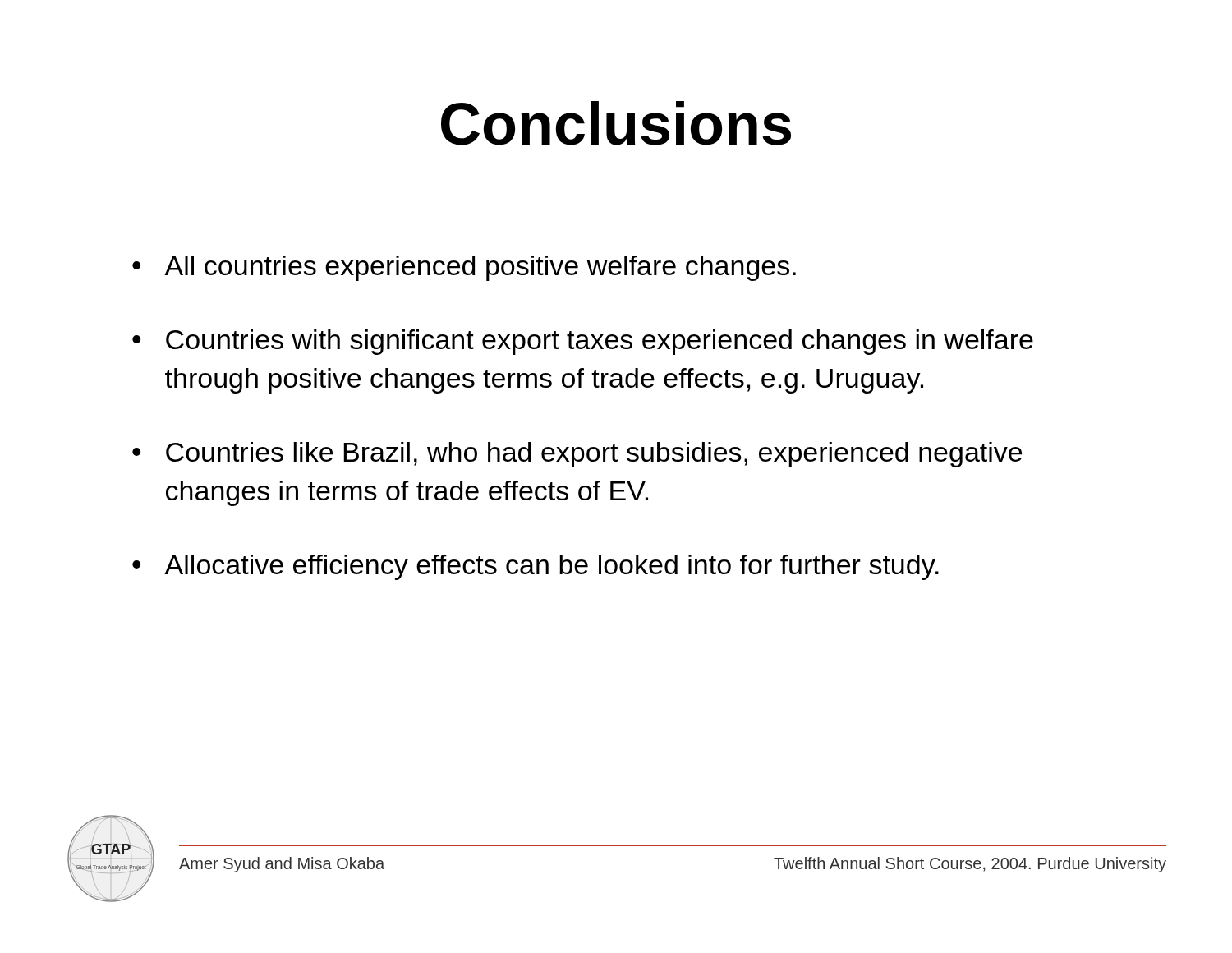This screenshot has height=953, width=1232.
Task: Locate the list item with the text "• Countries with significant export taxes"
Action: click(x=628, y=359)
